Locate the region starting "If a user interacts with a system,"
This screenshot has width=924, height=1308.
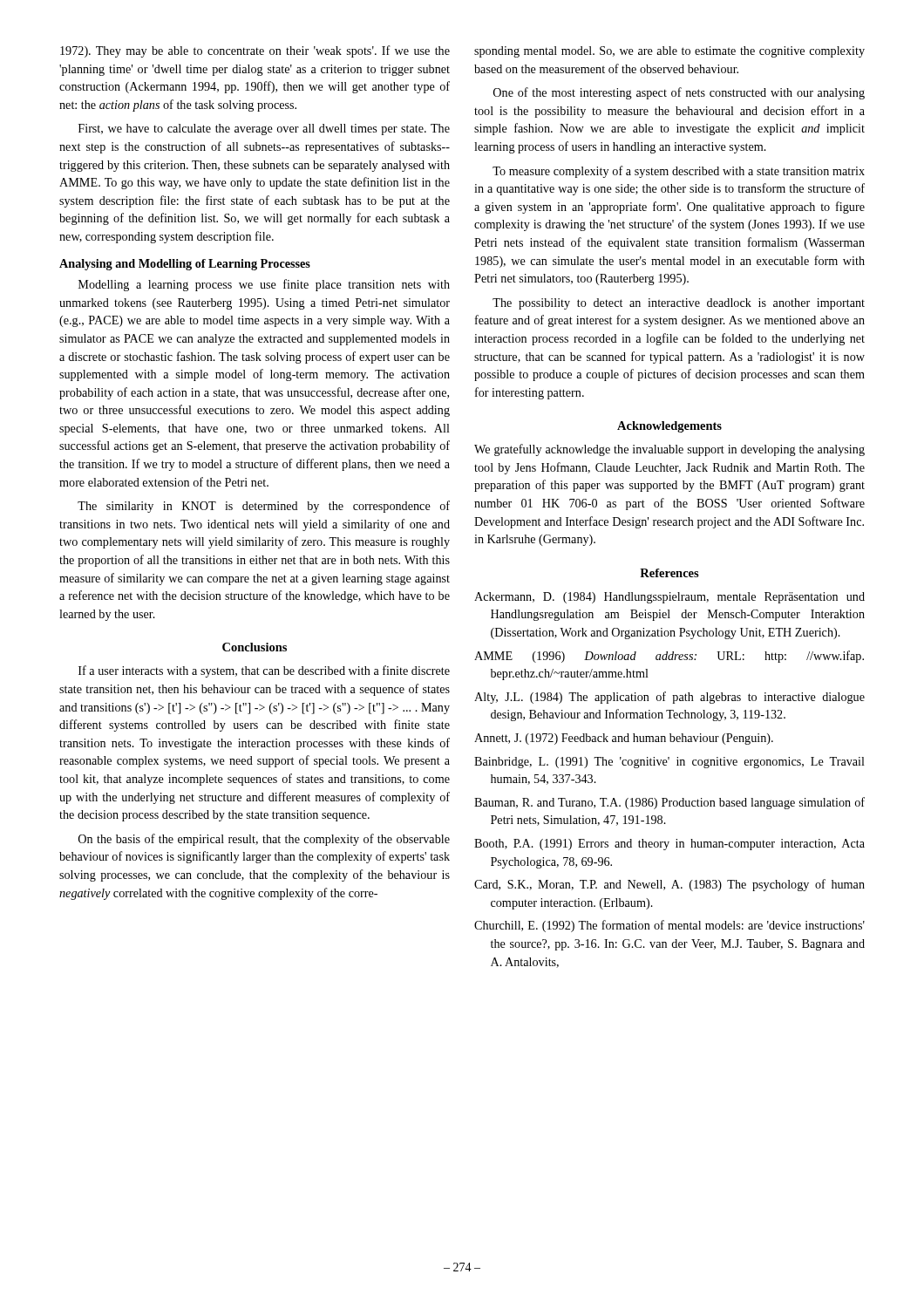(255, 743)
